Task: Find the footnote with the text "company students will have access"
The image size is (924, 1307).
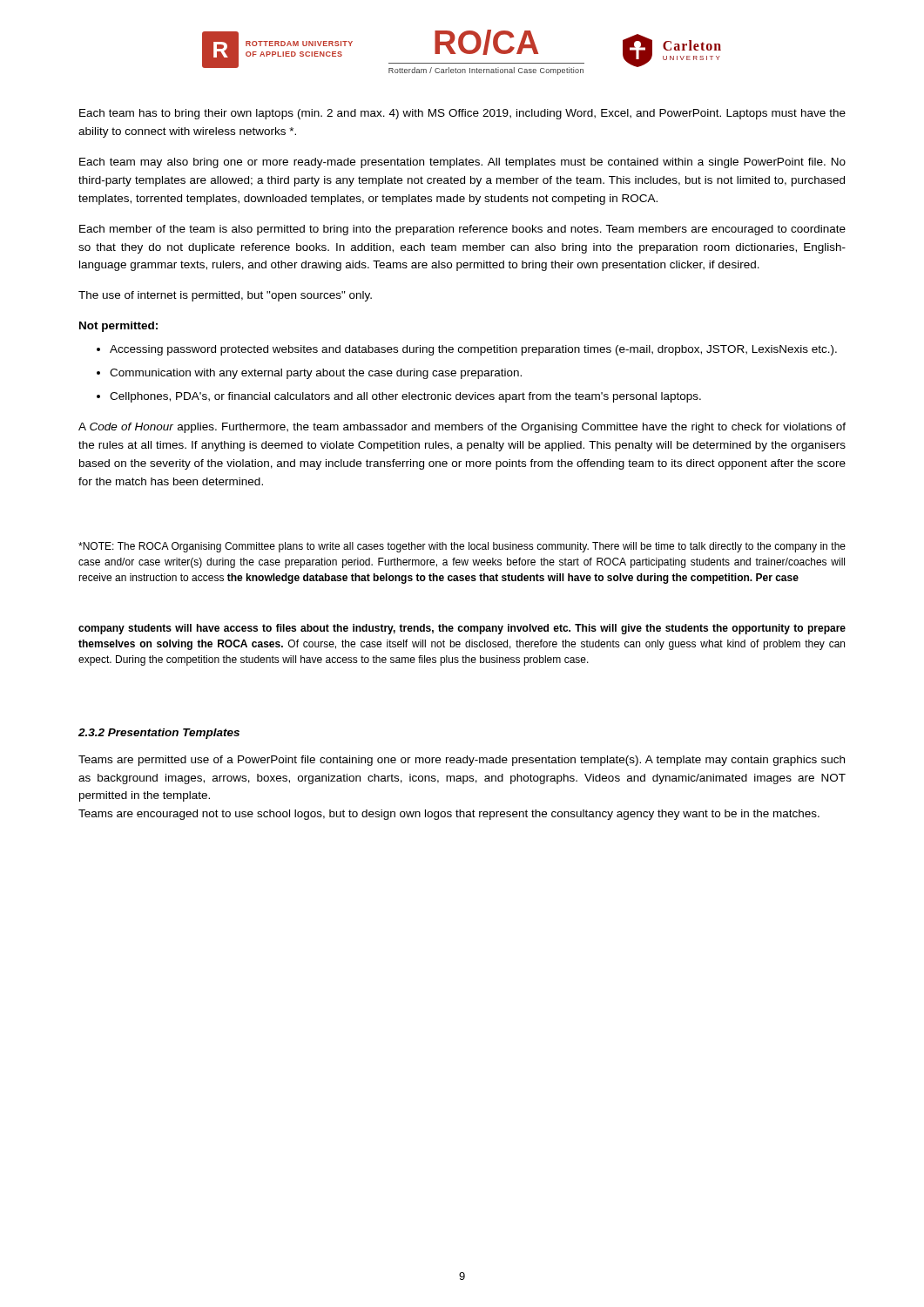Action: (x=462, y=644)
